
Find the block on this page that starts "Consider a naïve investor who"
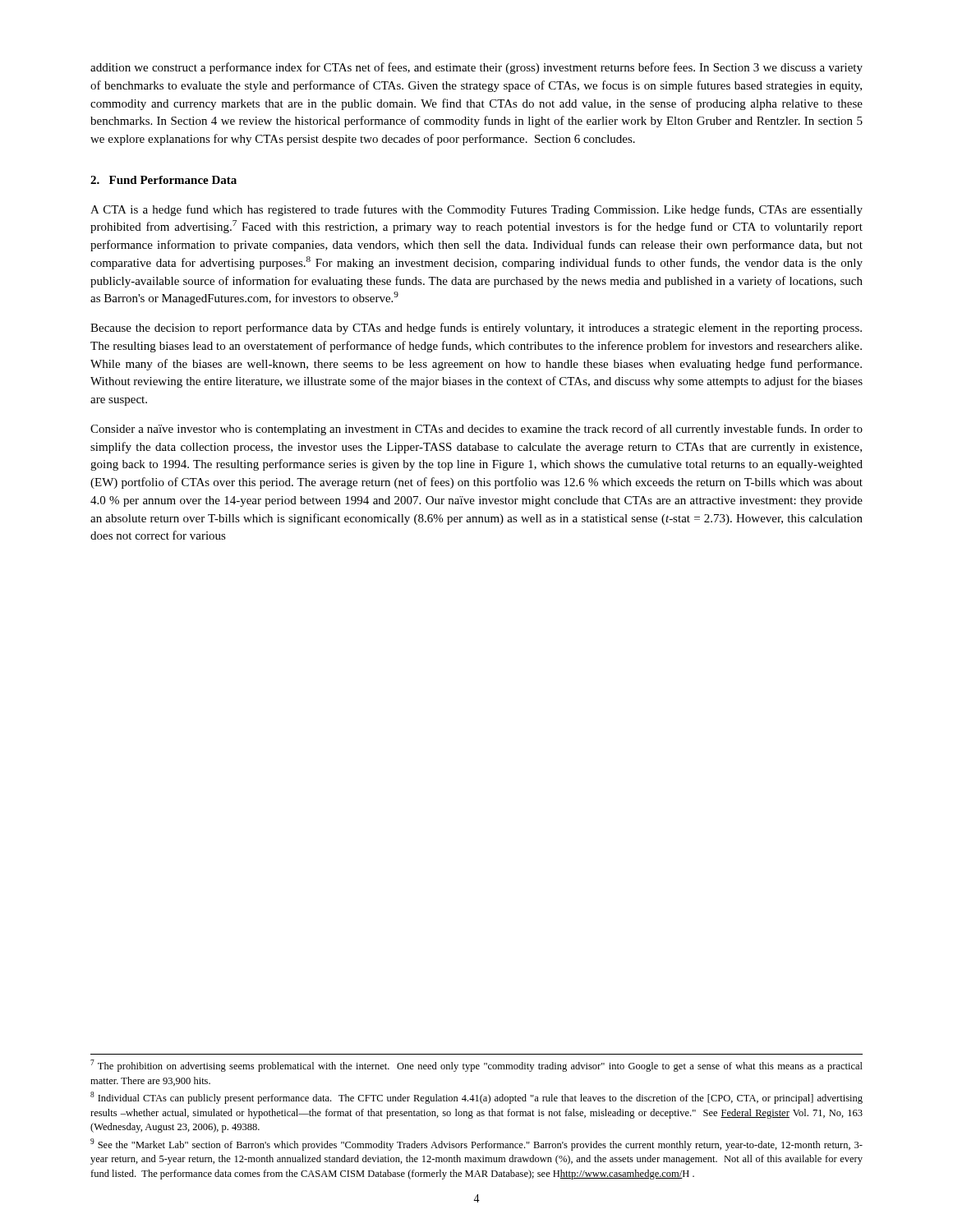click(x=476, y=482)
